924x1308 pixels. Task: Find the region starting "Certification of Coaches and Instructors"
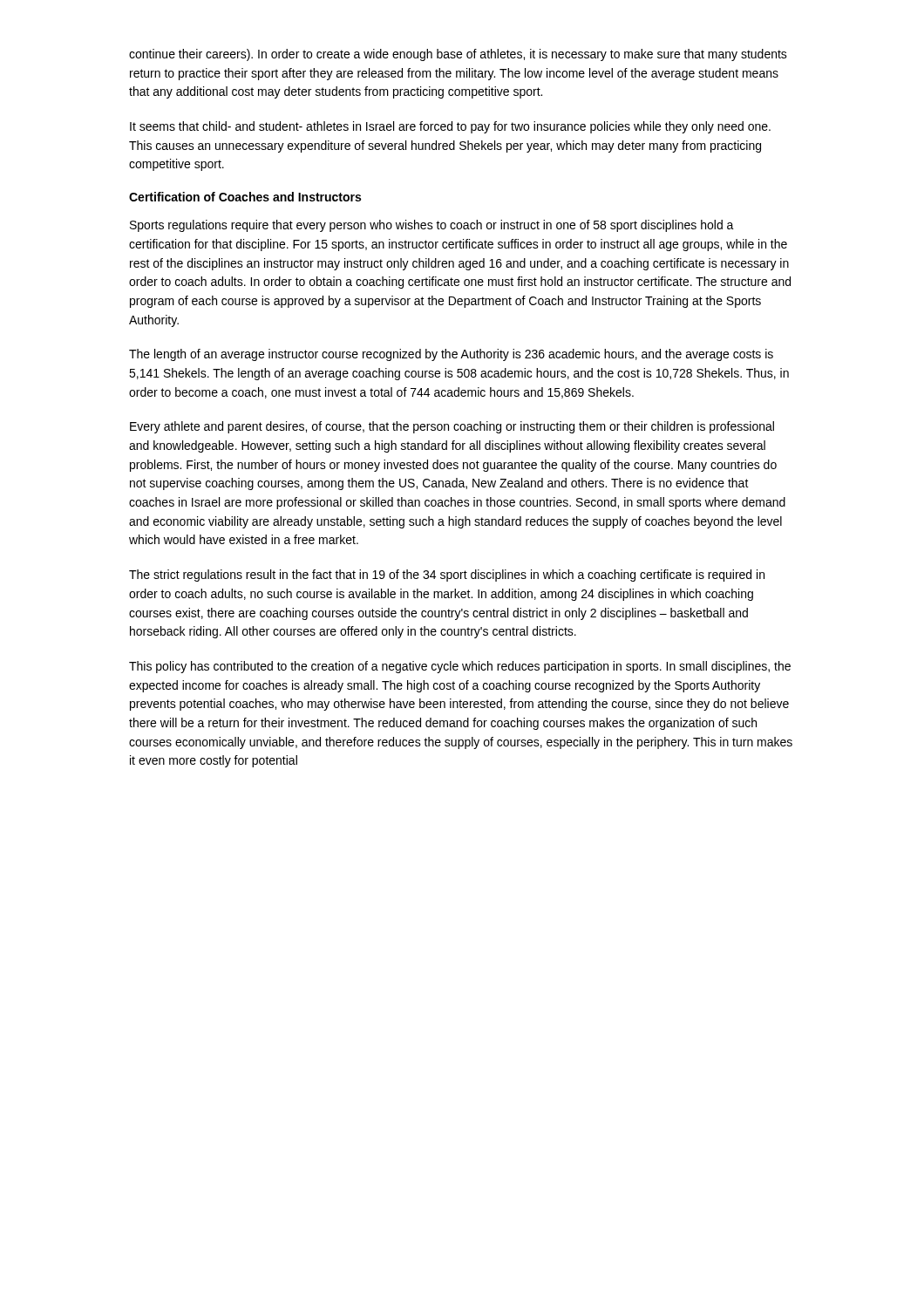245,197
